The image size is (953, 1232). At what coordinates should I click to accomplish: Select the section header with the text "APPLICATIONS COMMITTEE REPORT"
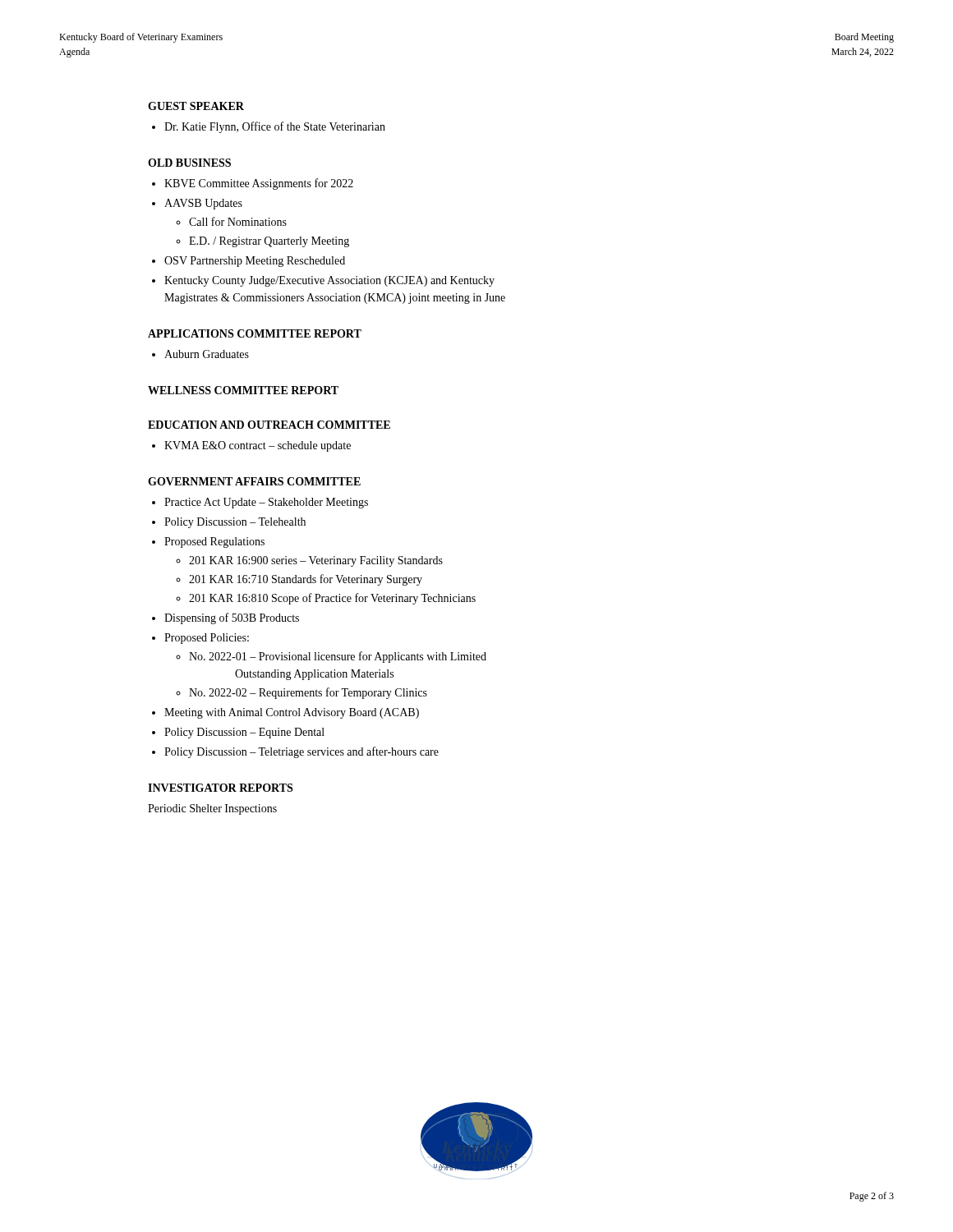tap(255, 334)
